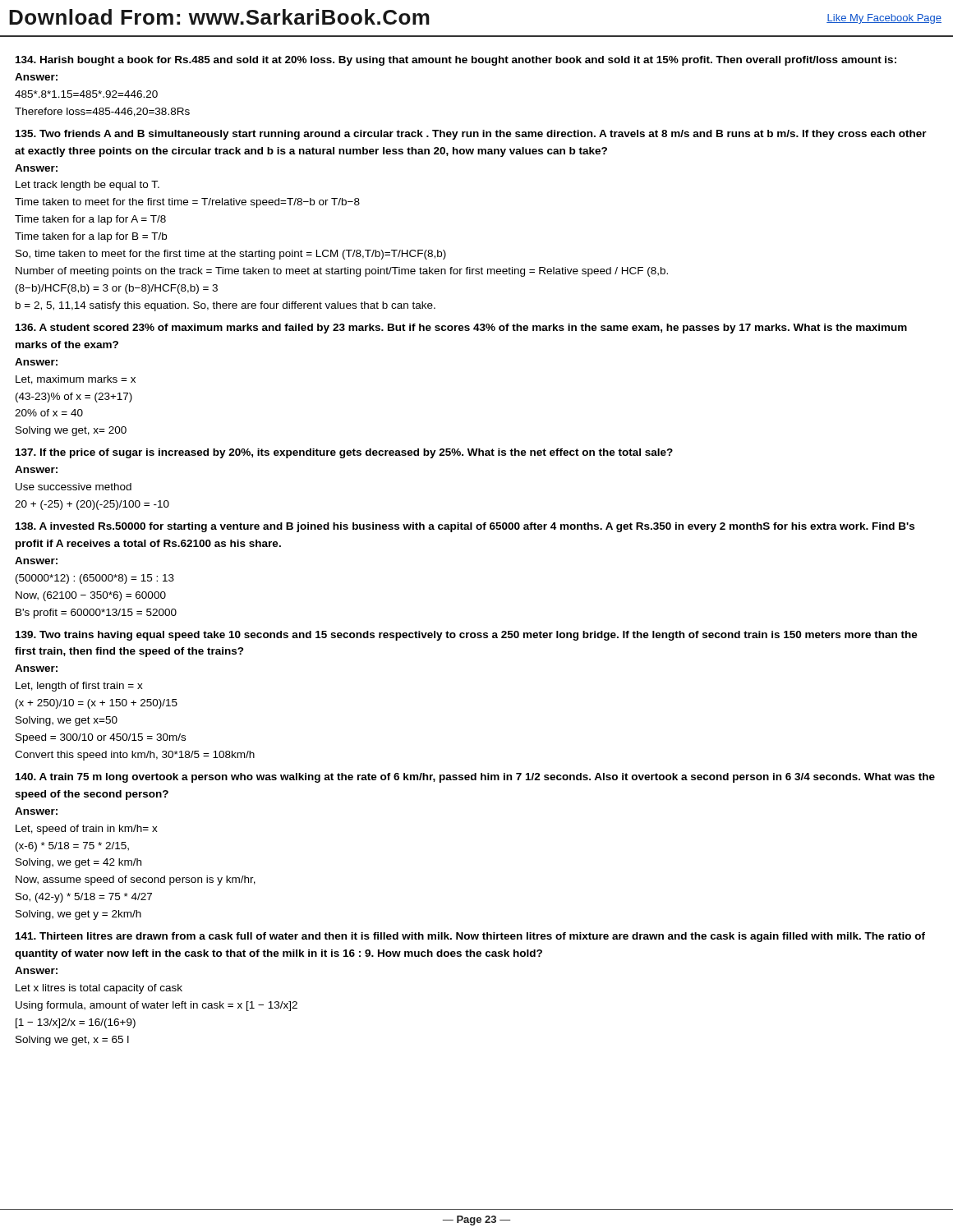The image size is (953, 1232).
Task: Navigate to the region starting "Thirteen litres are"
Action: click(x=470, y=945)
